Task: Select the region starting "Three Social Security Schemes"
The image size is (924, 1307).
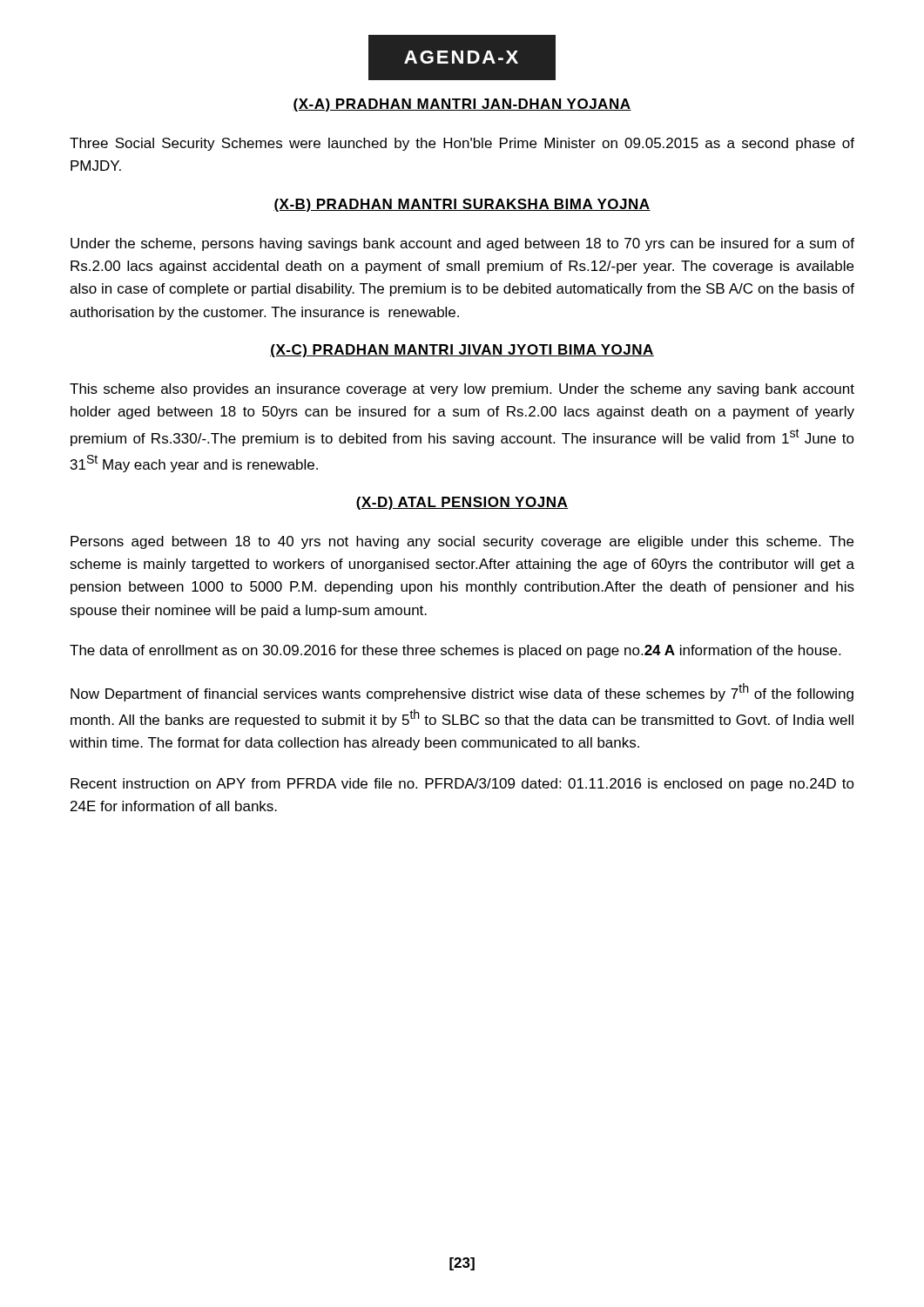Action: 462,155
